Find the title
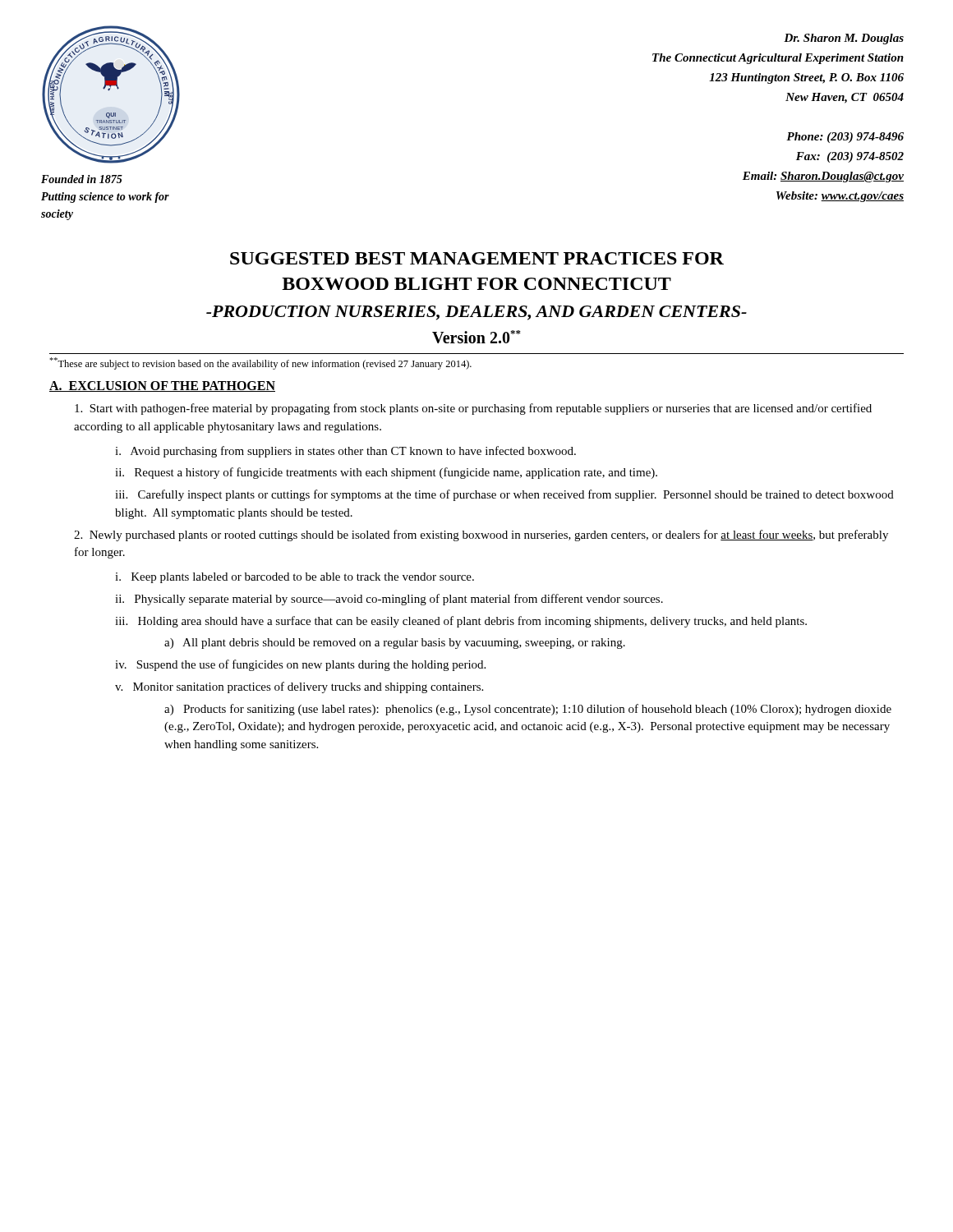Image resolution: width=953 pixels, height=1232 pixels. pyautogui.click(x=476, y=271)
